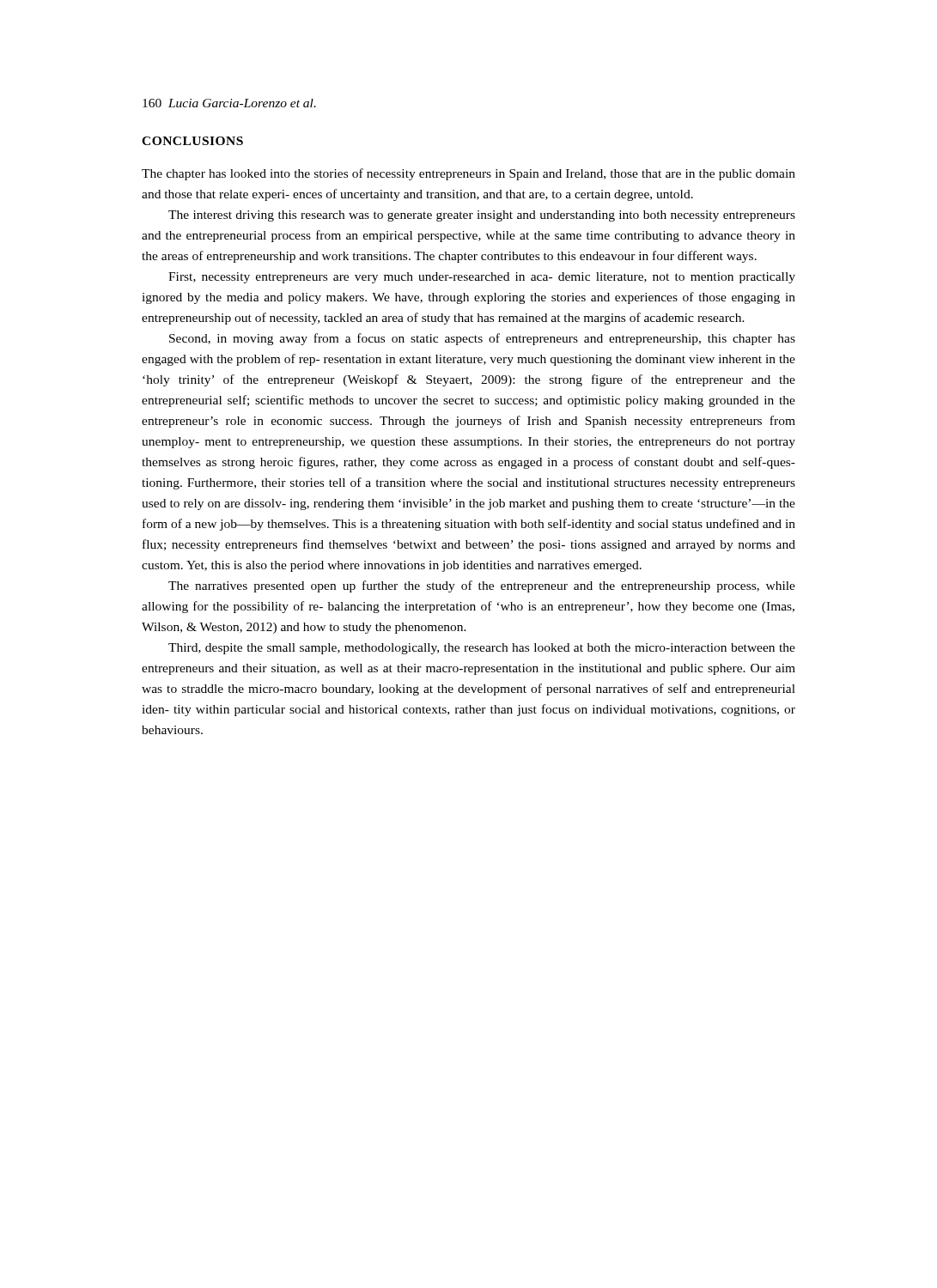Find the region starting "Third, despite the small sample,"
The height and width of the screenshot is (1288, 937).
(468, 689)
